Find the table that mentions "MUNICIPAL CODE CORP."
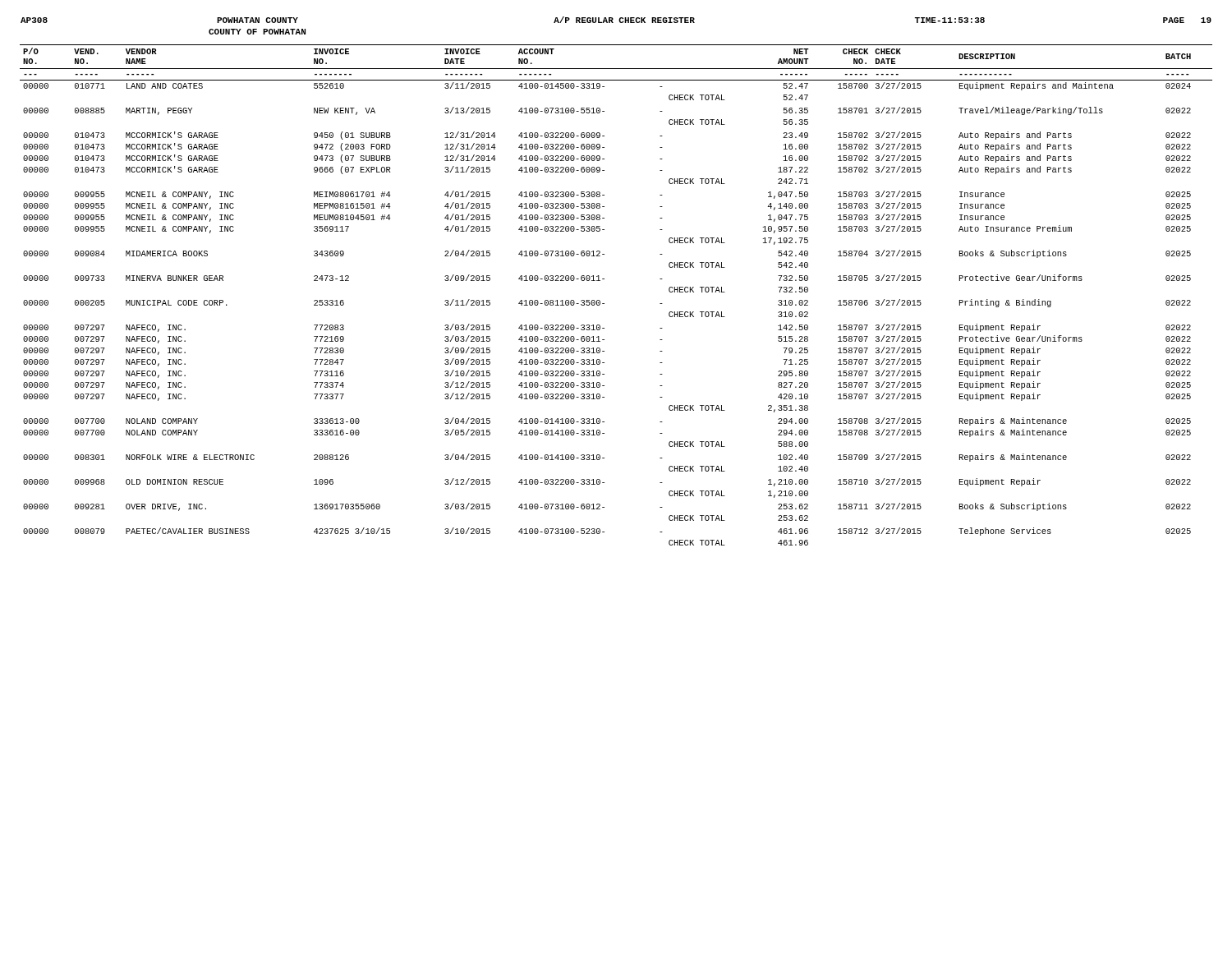 coord(616,297)
